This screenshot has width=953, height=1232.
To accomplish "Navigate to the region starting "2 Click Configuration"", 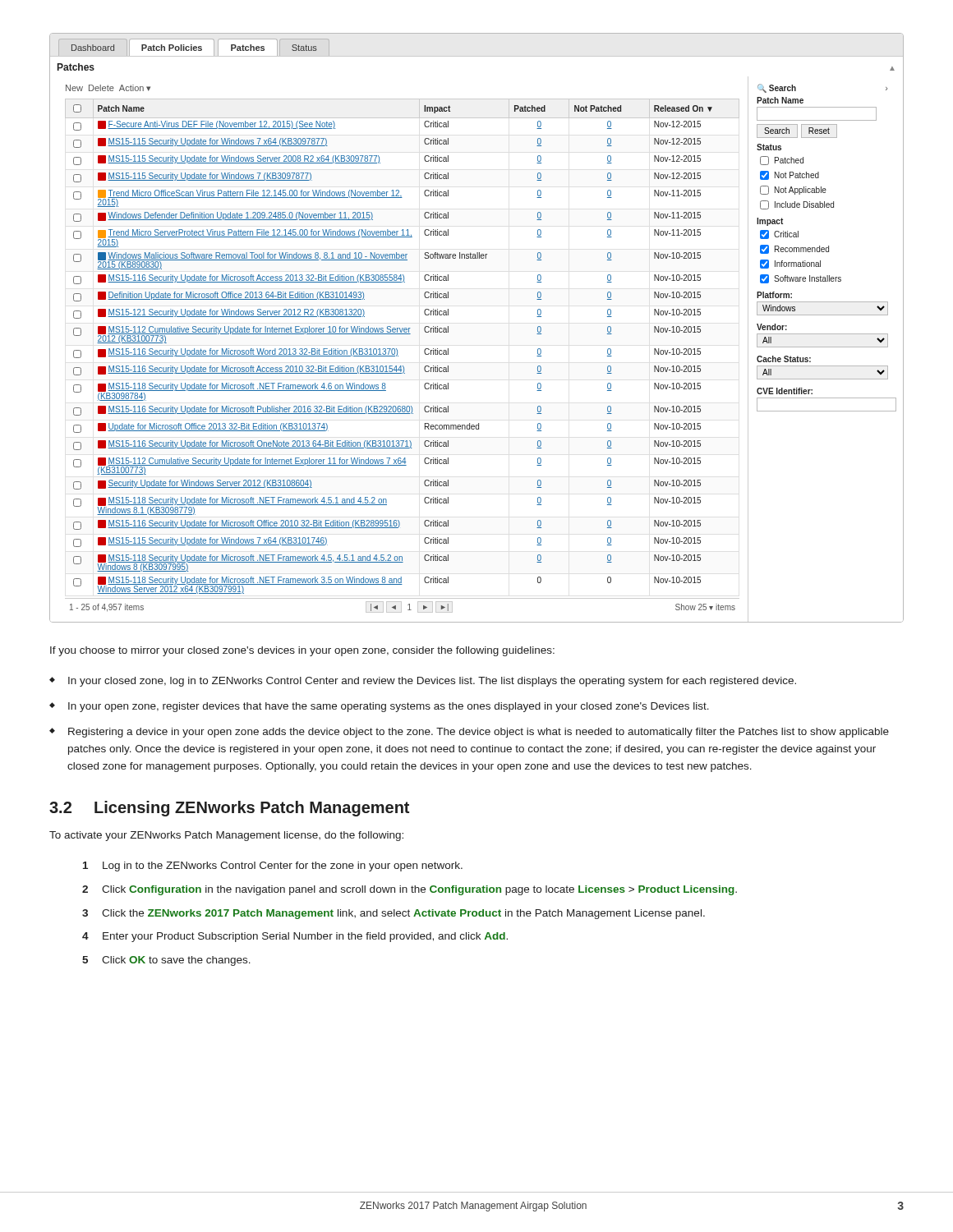I will (410, 890).
